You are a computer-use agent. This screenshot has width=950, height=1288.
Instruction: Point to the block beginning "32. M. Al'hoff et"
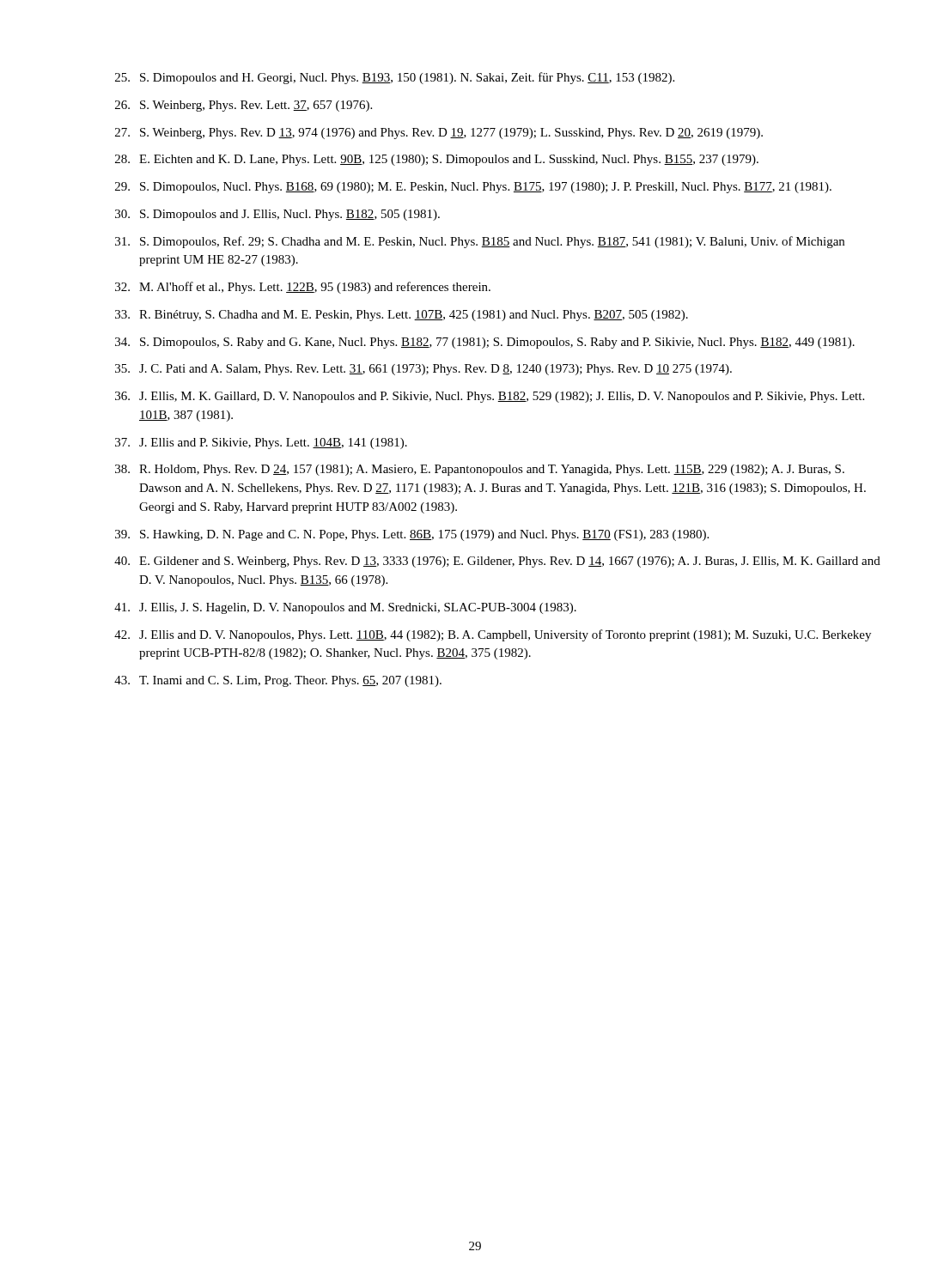(484, 288)
